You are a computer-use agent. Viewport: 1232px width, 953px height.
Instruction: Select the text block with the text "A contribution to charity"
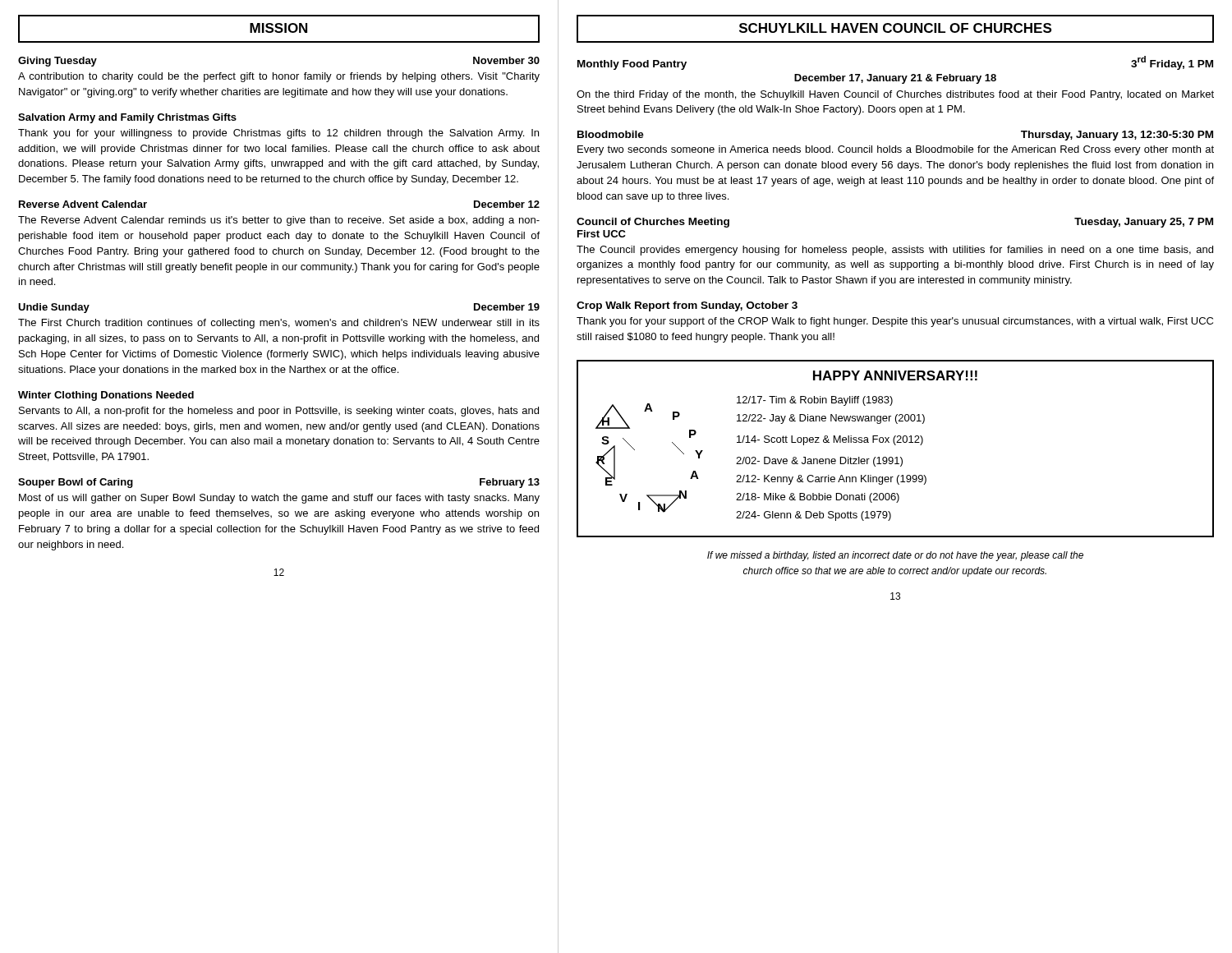[x=279, y=84]
